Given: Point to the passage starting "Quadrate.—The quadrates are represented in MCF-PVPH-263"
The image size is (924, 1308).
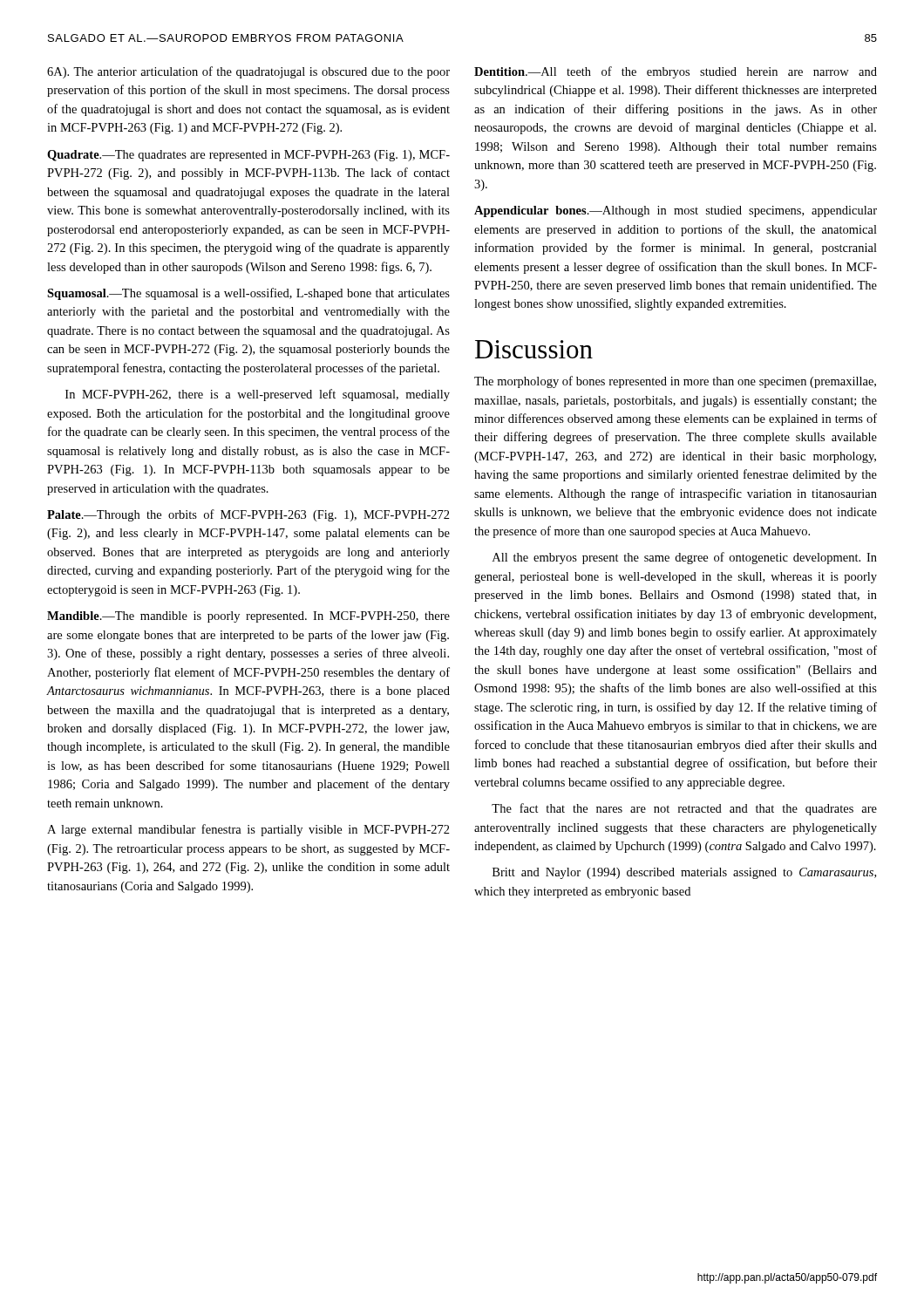Looking at the screenshot, I should [x=248, y=211].
